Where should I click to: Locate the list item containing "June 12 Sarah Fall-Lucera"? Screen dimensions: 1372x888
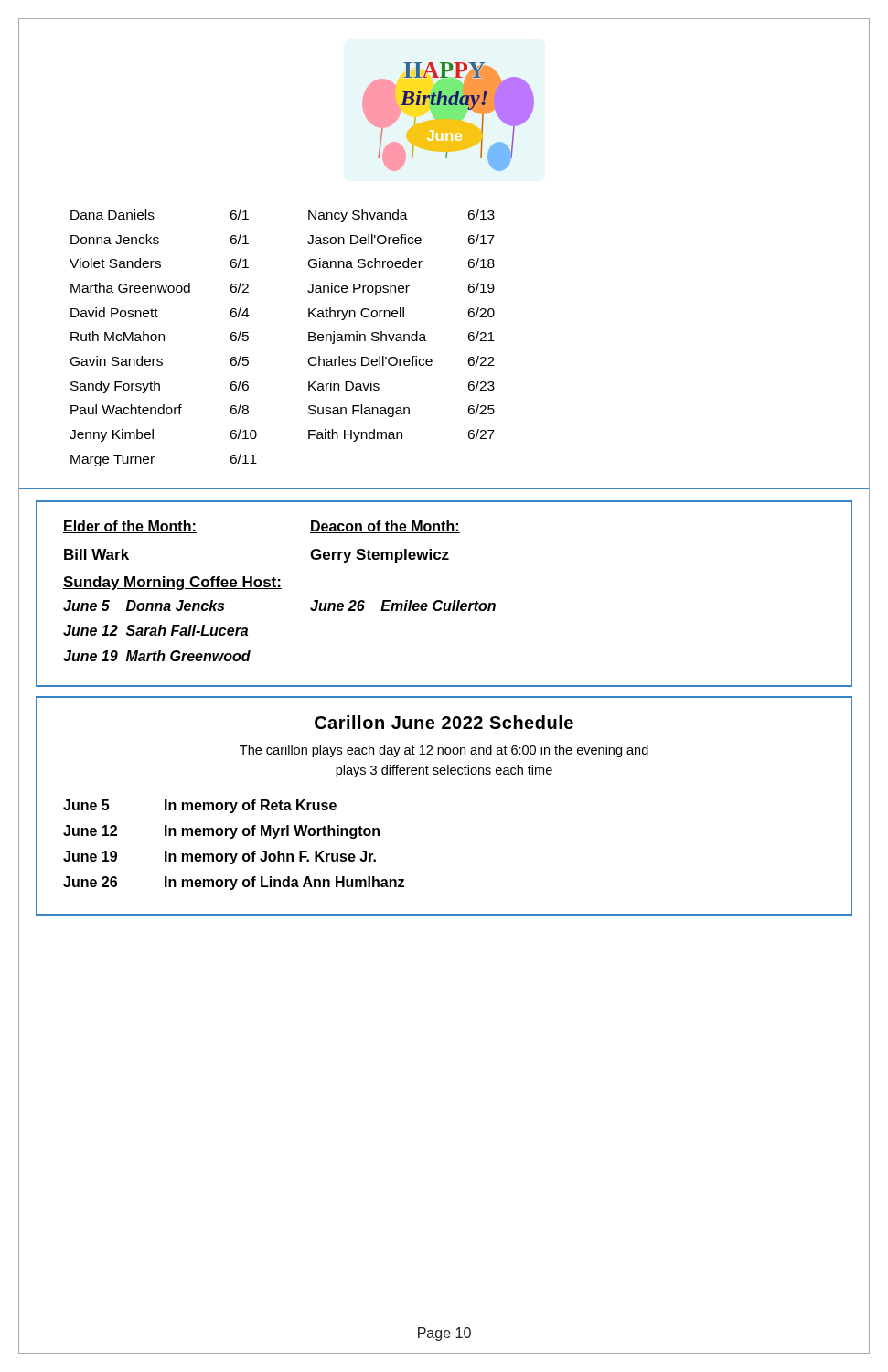click(156, 631)
